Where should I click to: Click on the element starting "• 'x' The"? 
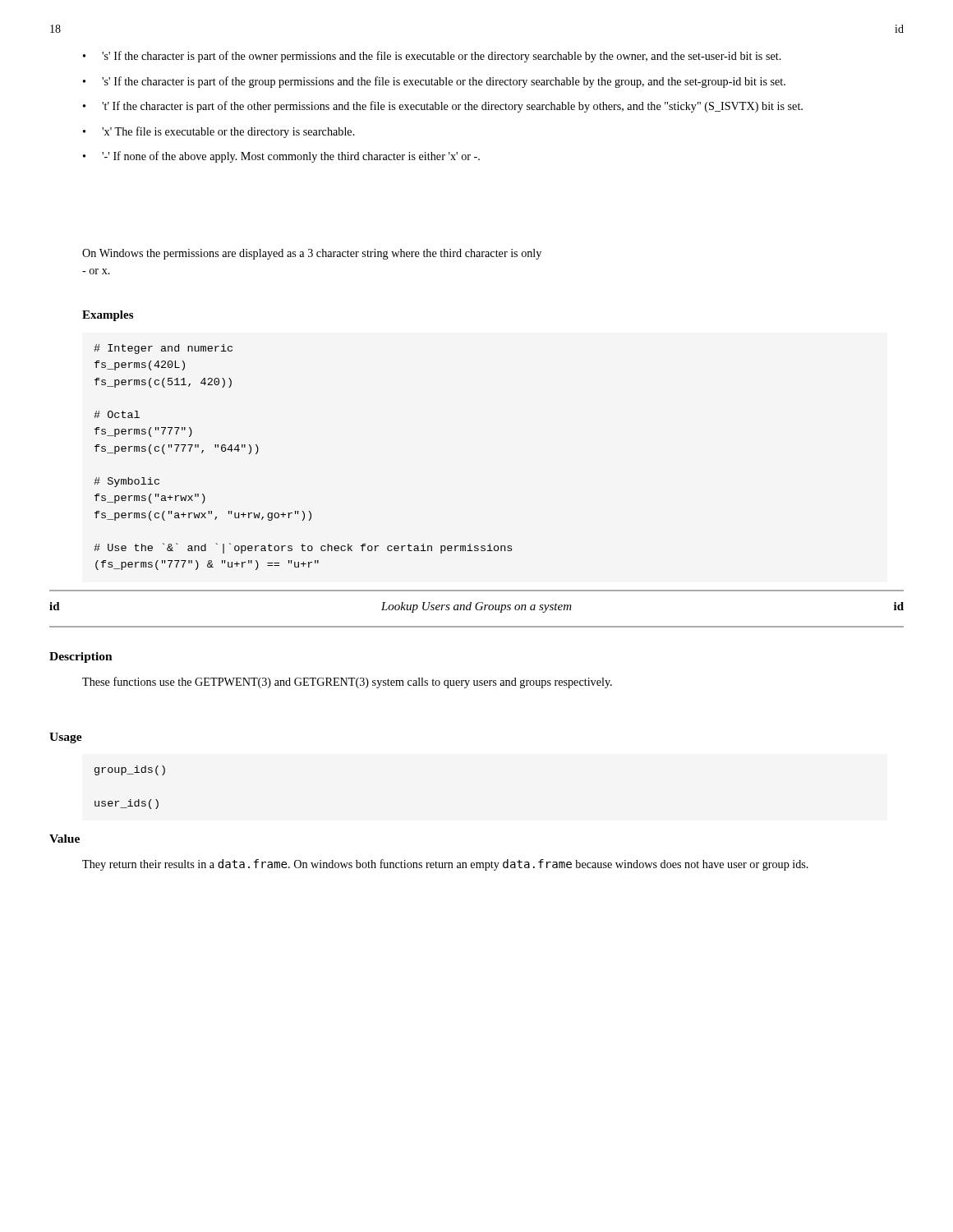tap(219, 132)
